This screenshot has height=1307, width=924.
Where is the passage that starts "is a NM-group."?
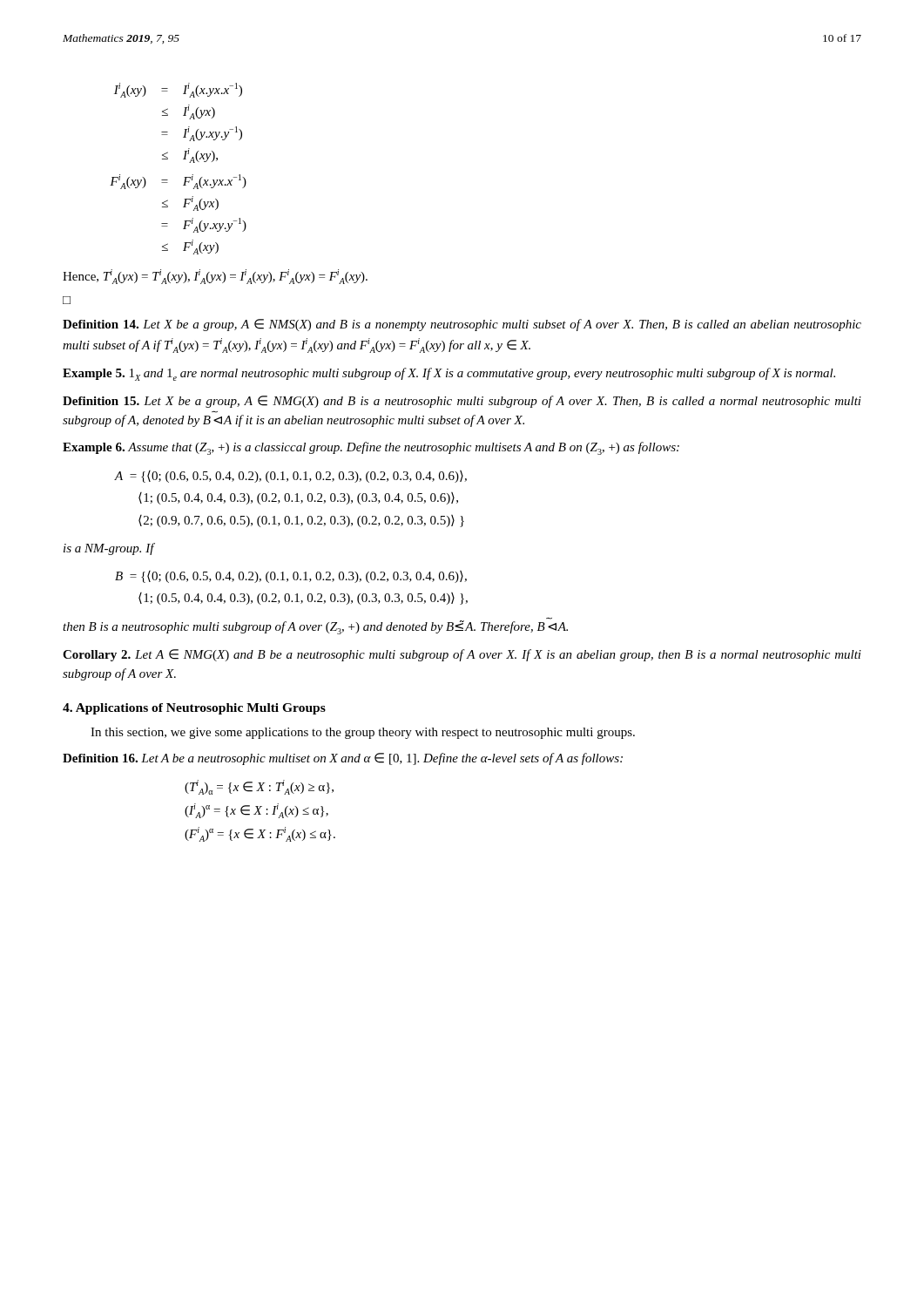click(108, 548)
